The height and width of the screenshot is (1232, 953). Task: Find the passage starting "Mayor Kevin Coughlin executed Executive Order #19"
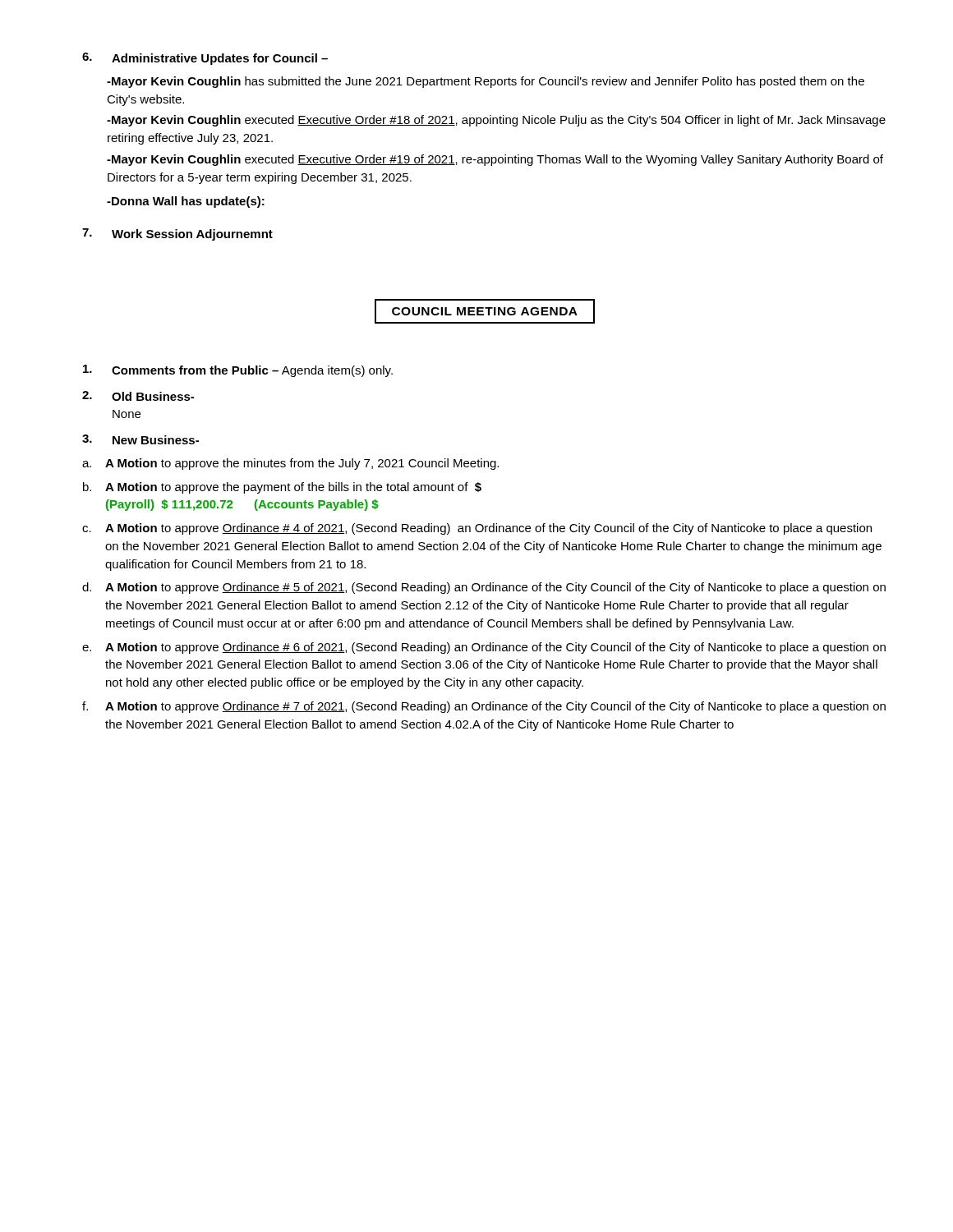495,168
